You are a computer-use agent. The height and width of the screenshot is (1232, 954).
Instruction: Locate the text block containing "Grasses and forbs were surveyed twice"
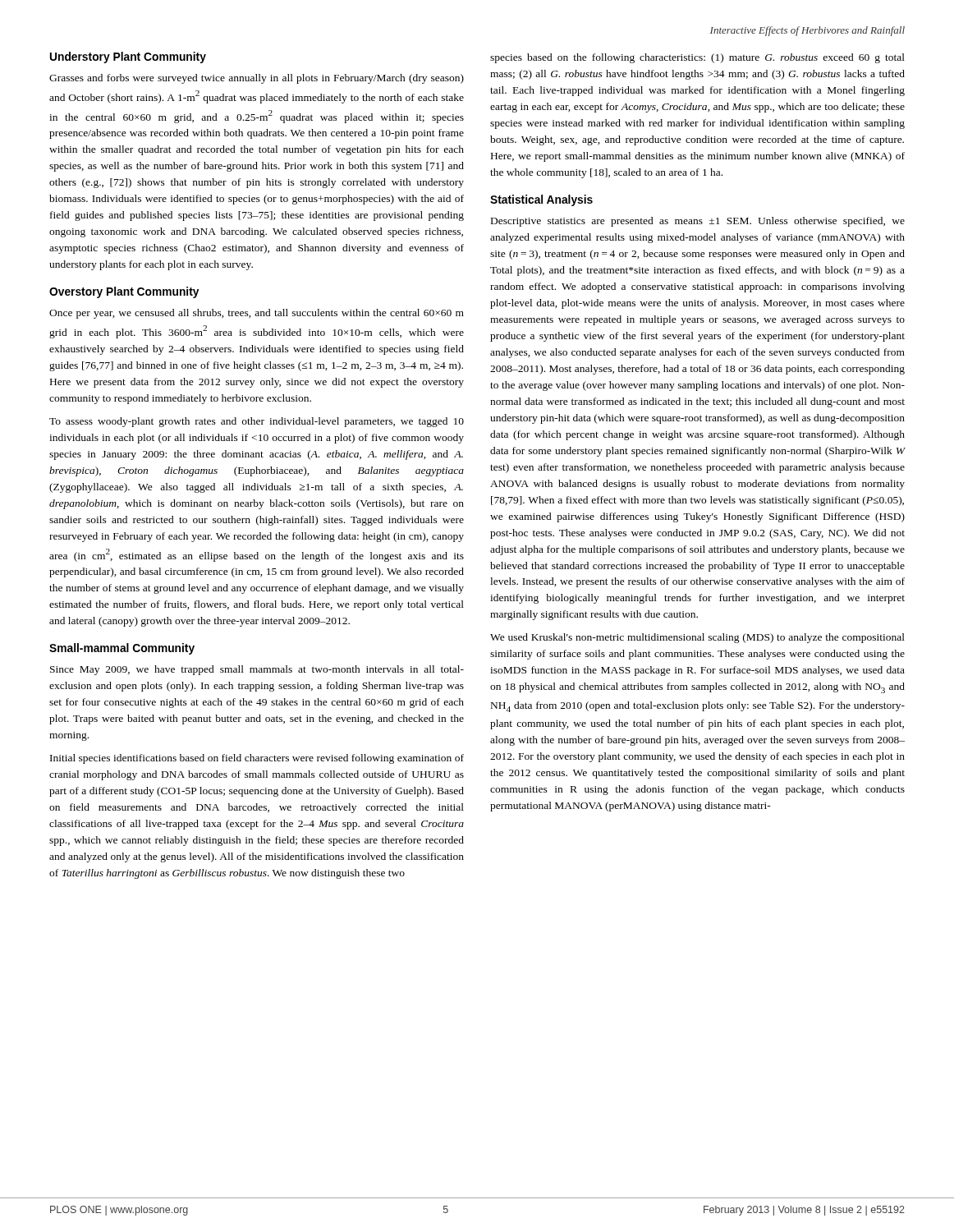[257, 171]
